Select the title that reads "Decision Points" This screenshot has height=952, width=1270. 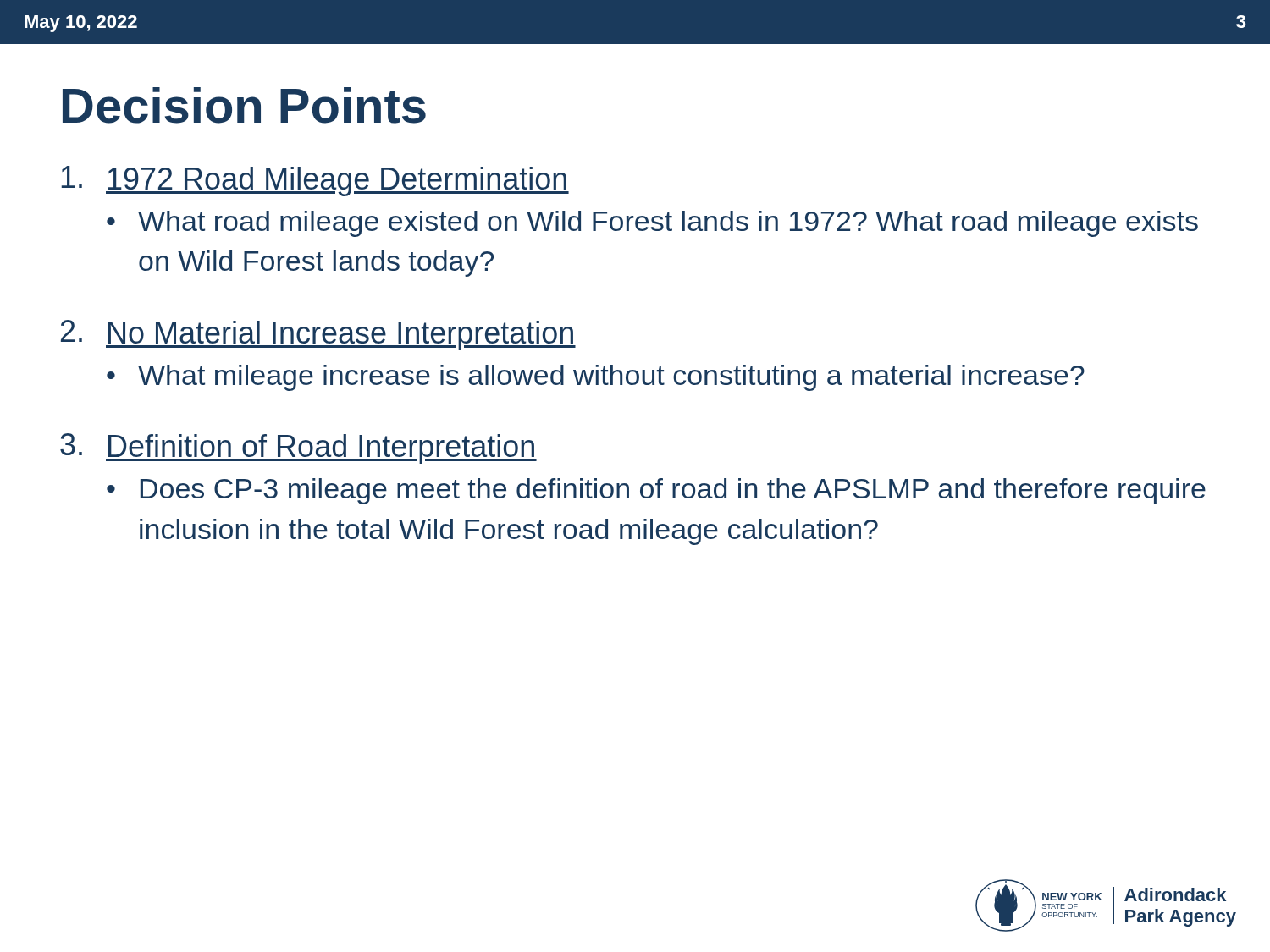[243, 105]
